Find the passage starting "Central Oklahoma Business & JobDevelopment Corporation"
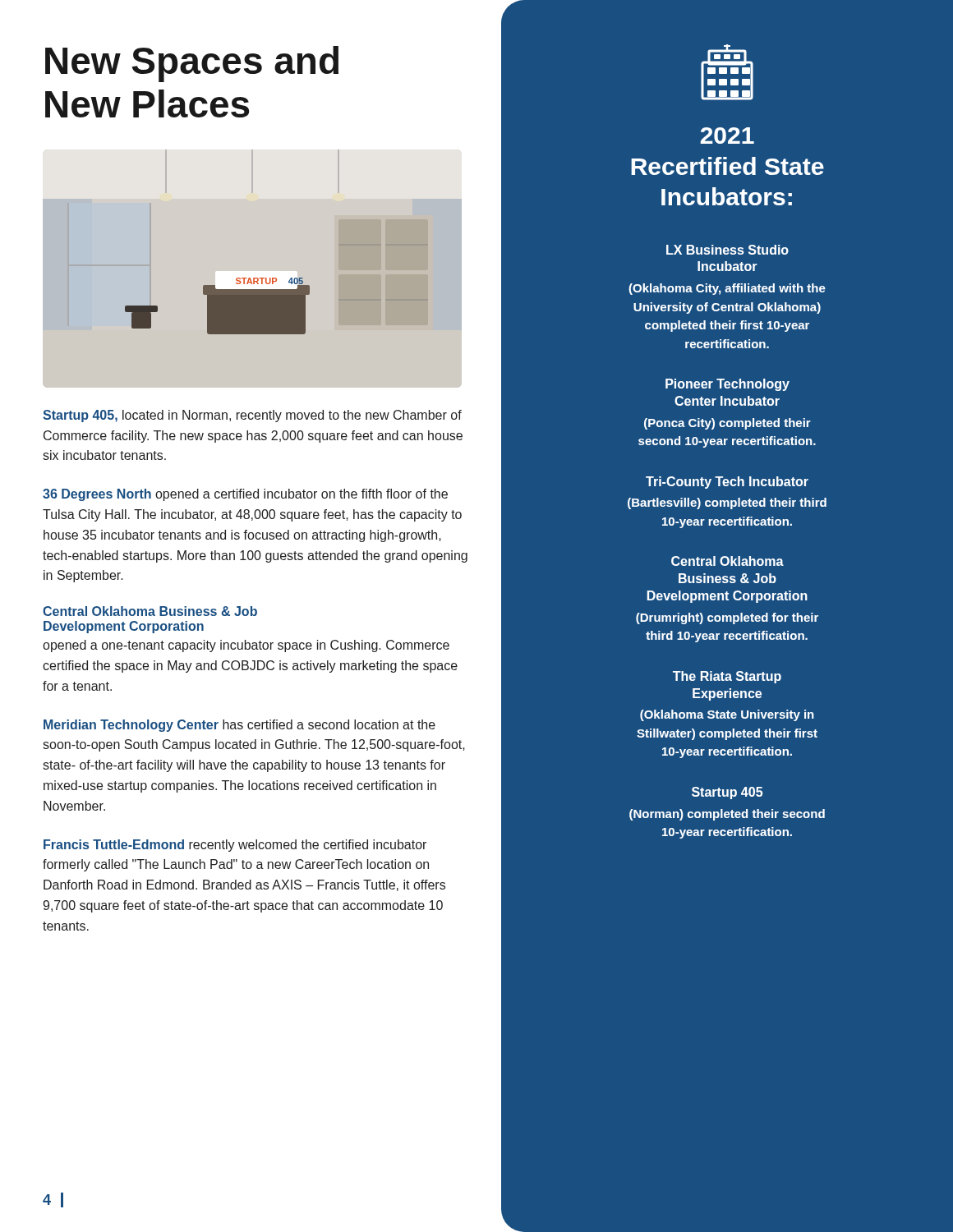The height and width of the screenshot is (1232, 953). (150, 619)
